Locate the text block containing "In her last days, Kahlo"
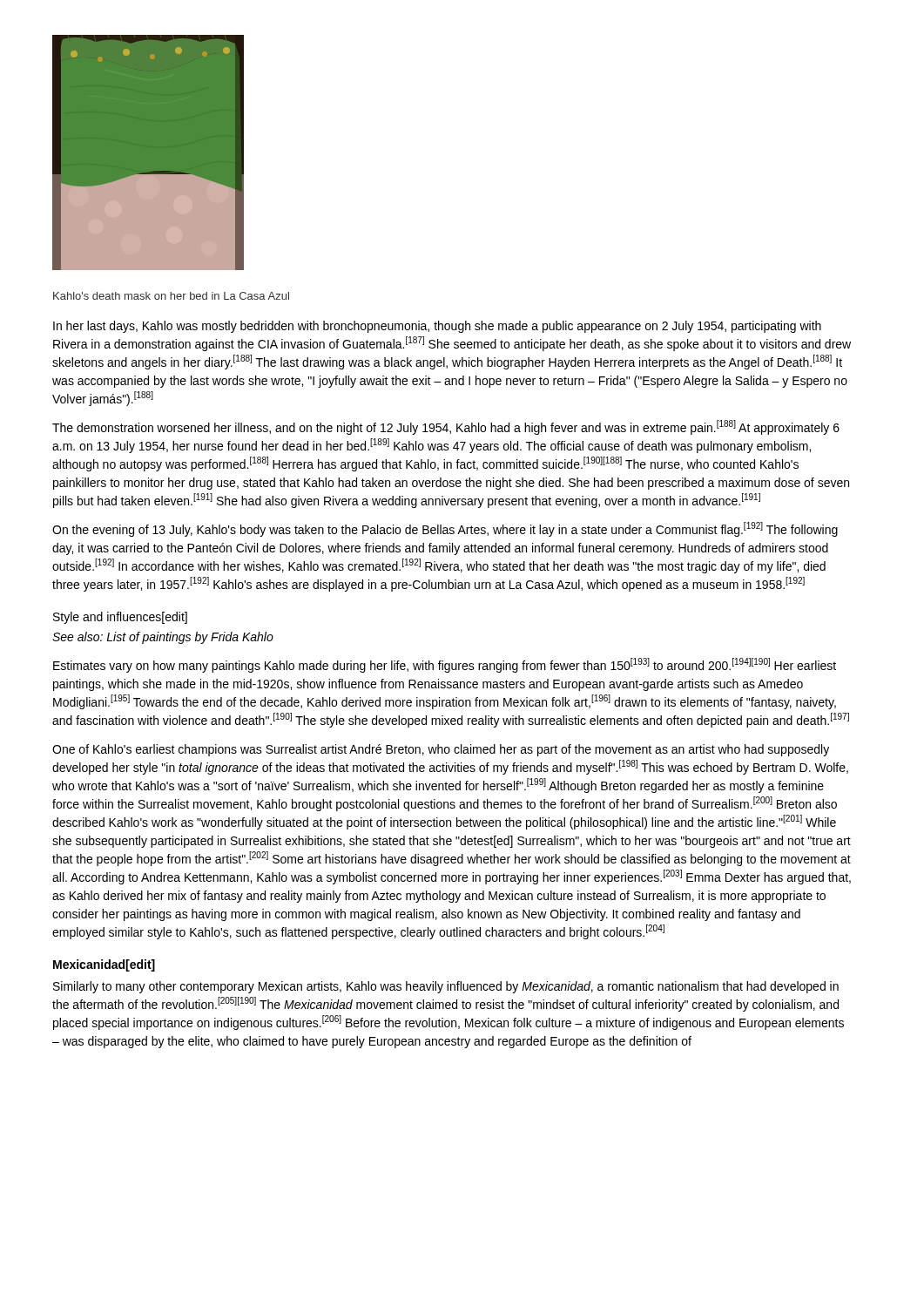This screenshot has height=1307, width=924. (453, 362)
